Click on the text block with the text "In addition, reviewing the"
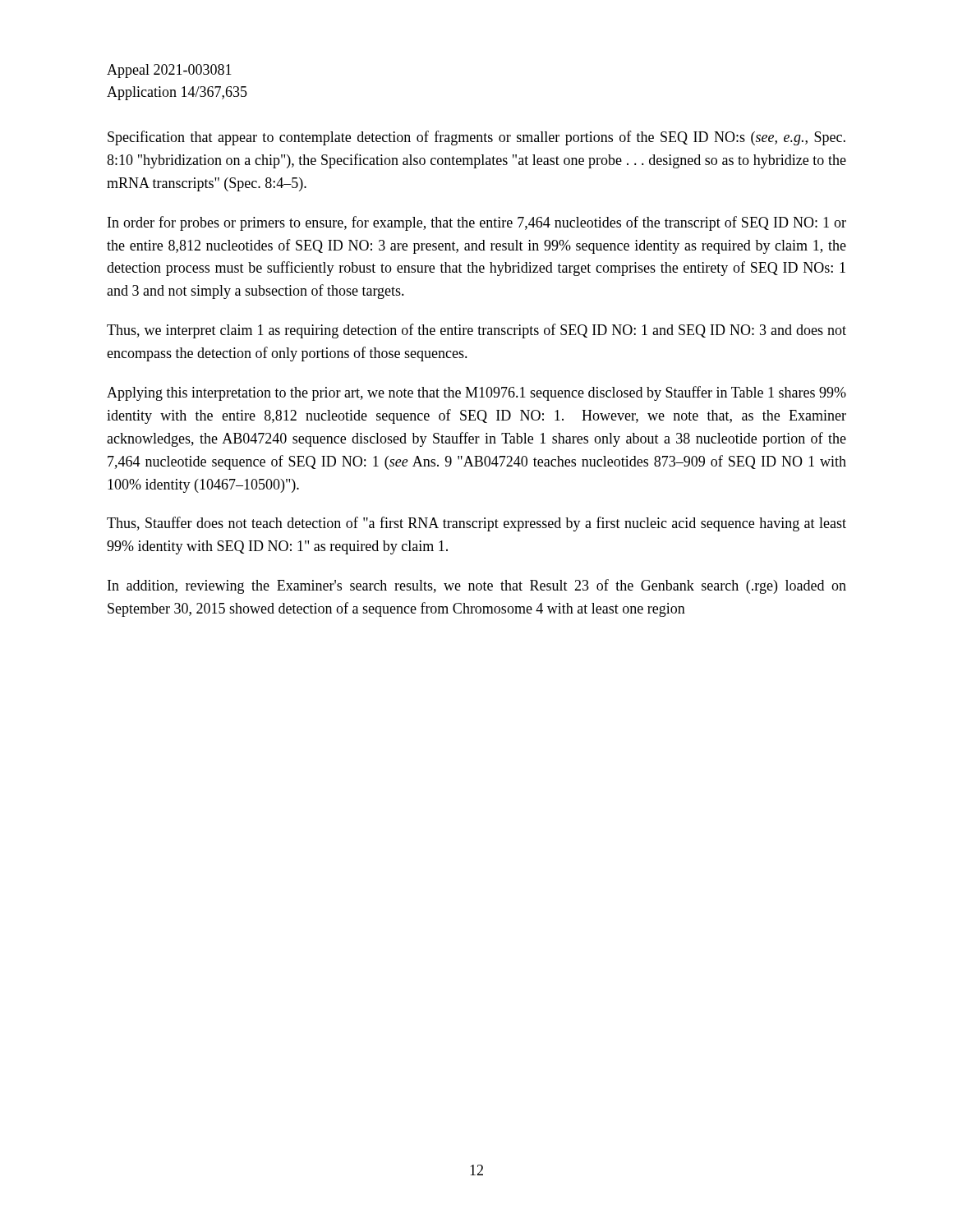 pyautogui.click(x=476, y=598)
